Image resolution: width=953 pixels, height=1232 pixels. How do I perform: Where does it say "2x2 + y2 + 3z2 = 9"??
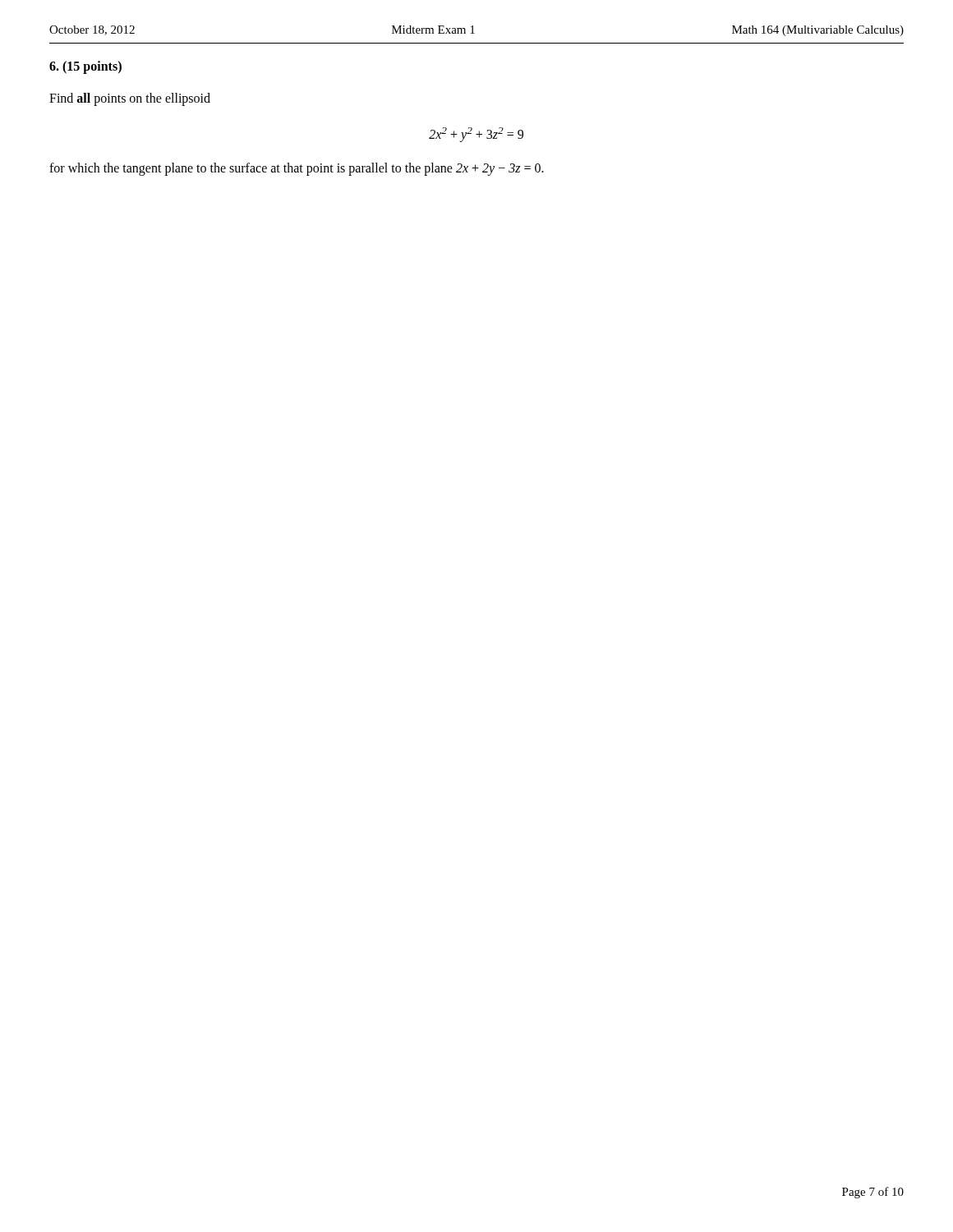tap(476, 133)
